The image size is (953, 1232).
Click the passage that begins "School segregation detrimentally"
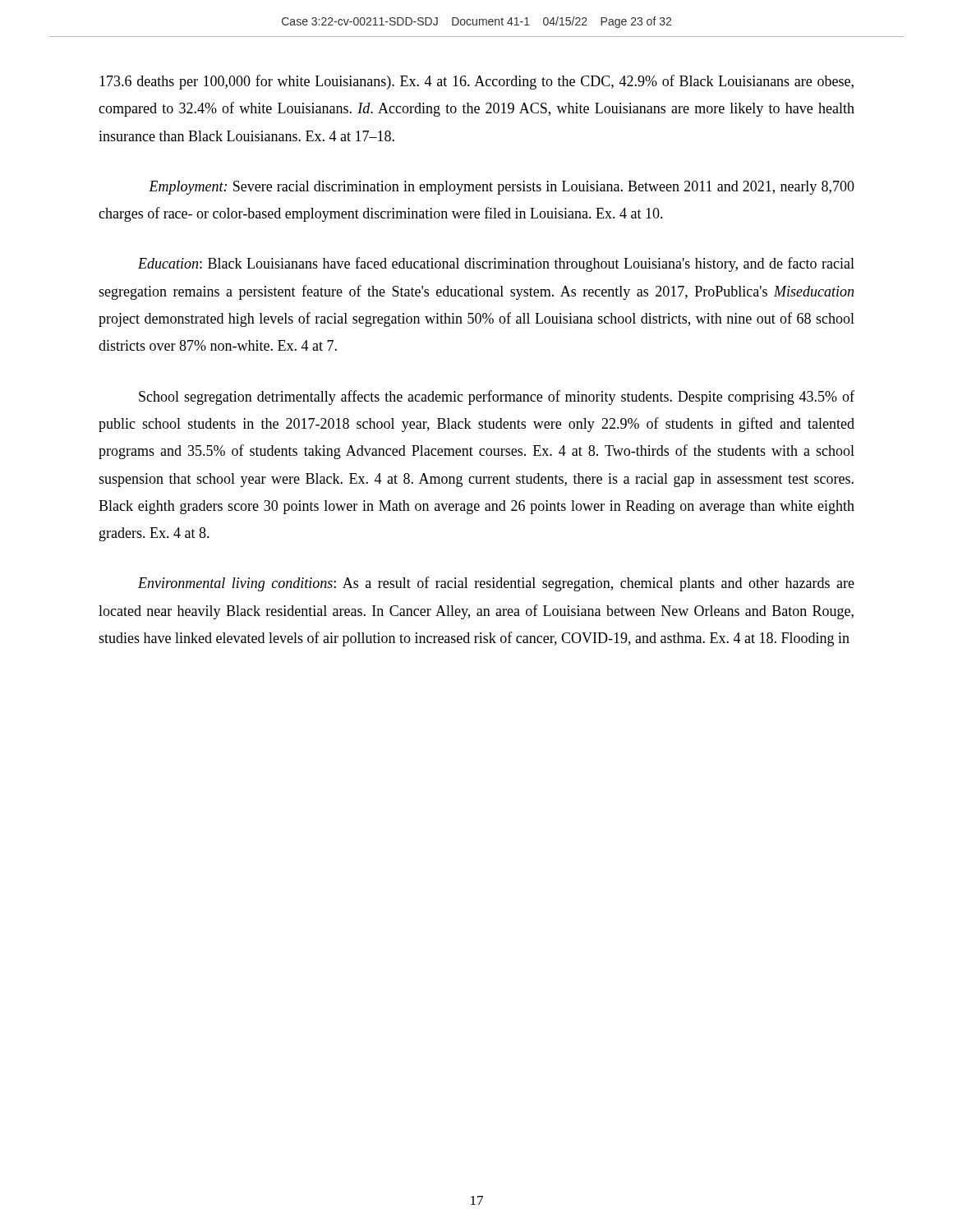(x=476, y=465)
